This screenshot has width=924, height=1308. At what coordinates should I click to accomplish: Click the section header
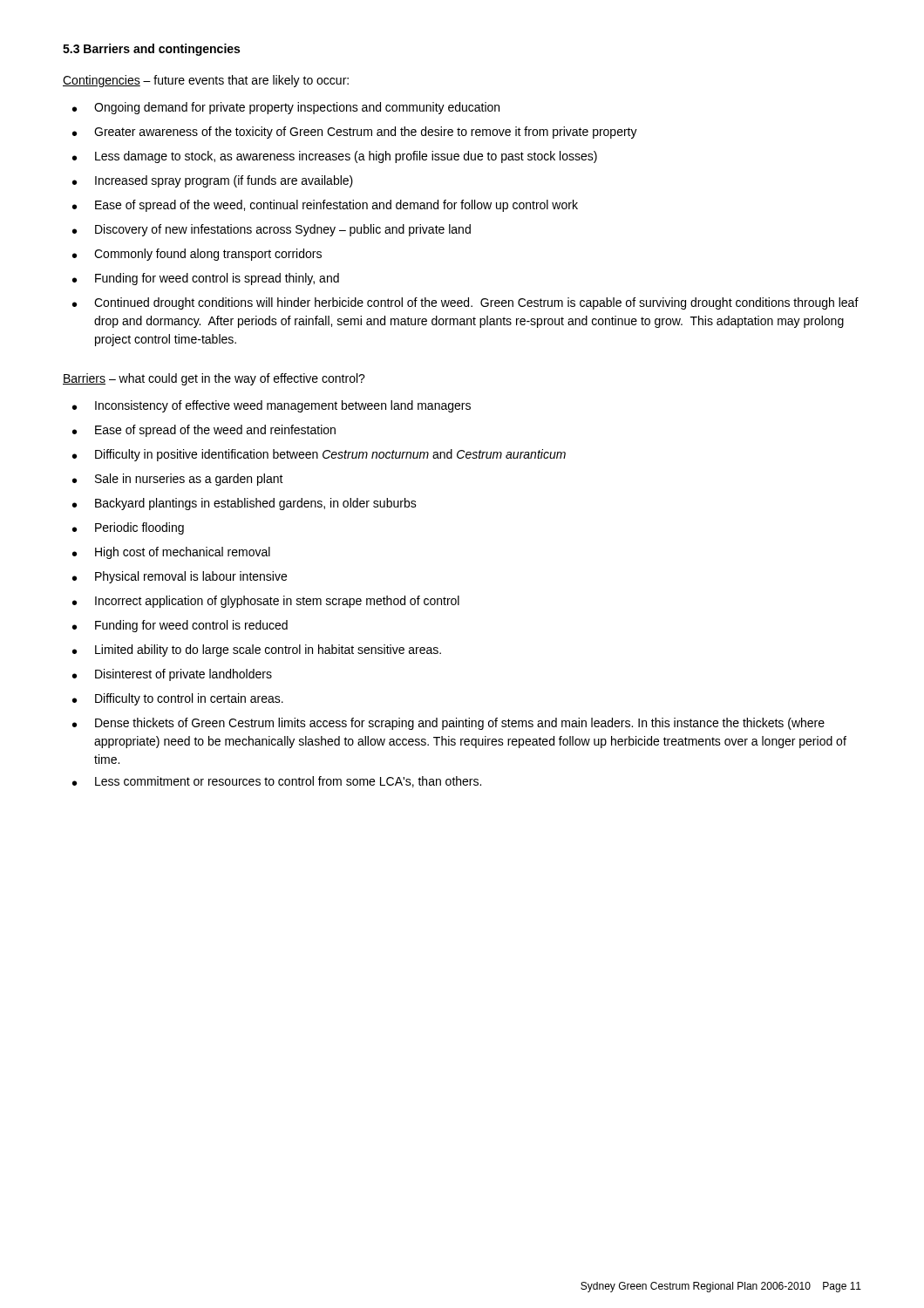pyautogui.click(x=152, y=49)
